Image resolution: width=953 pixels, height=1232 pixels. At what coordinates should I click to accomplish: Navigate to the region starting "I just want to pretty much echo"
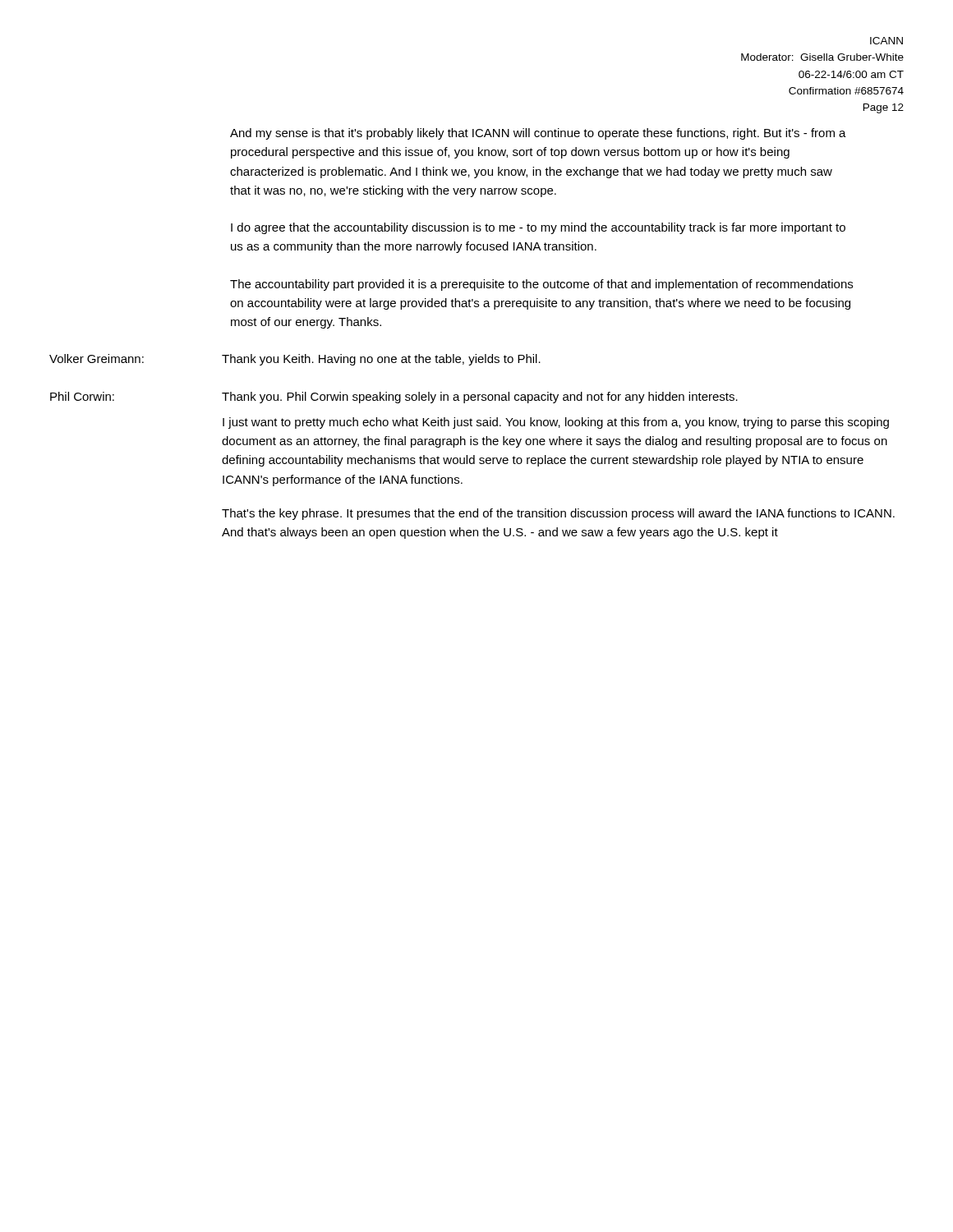click(x=556, y=450)
